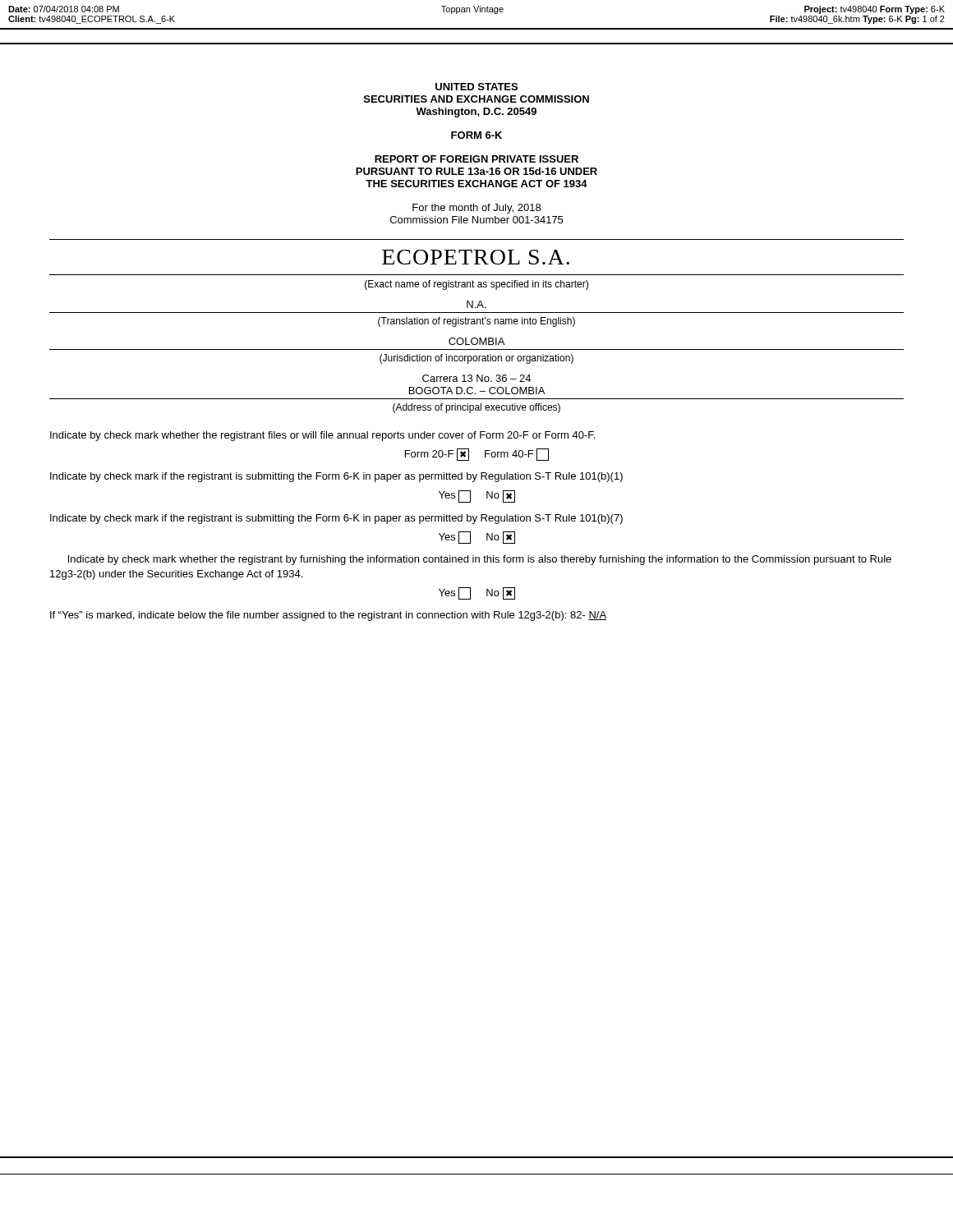Find the block starting "ECOPETROL S.A."

tap(476, 257)
